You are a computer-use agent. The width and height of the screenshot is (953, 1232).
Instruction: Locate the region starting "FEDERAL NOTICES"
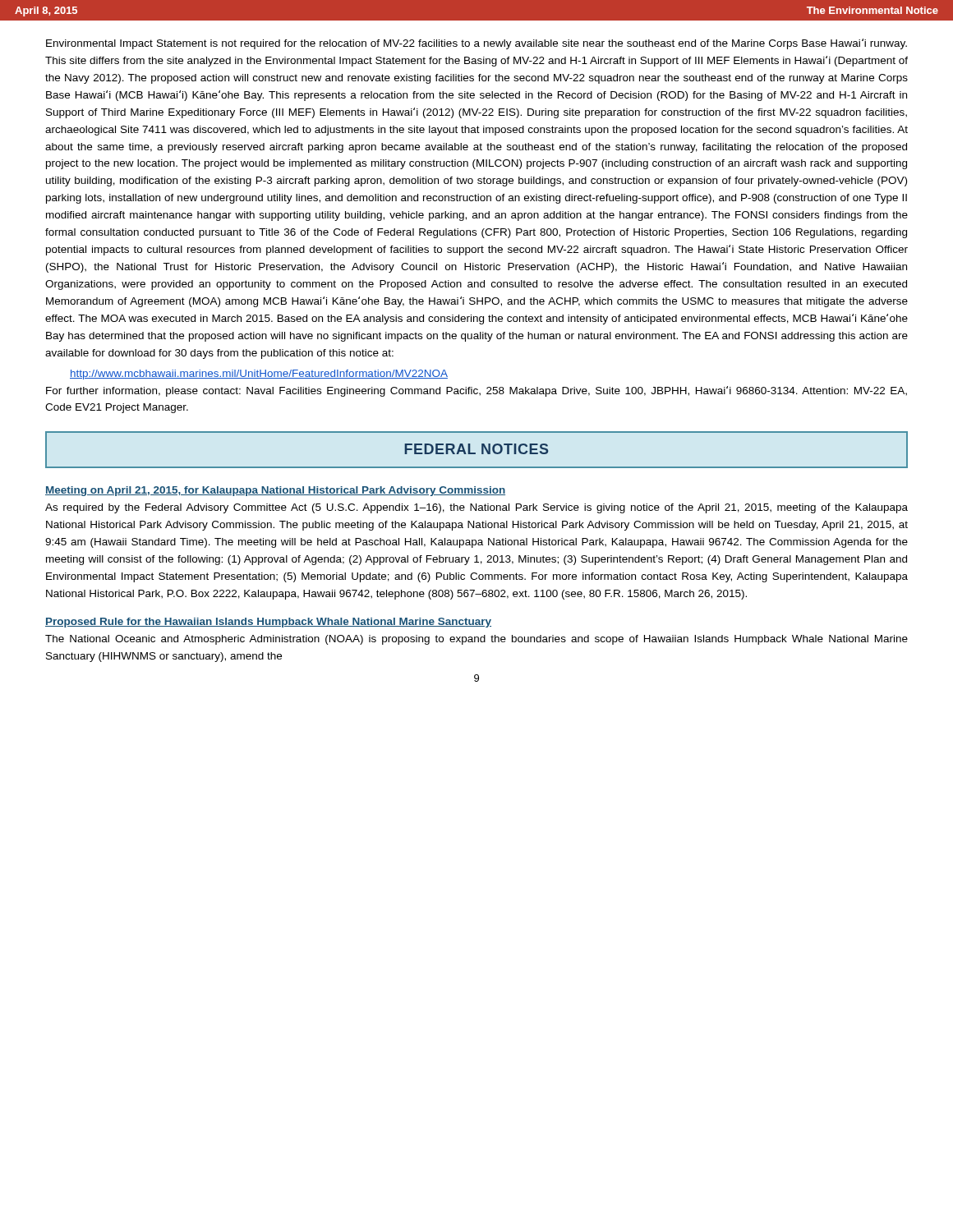pyautogui.click(x=476, y=450)
